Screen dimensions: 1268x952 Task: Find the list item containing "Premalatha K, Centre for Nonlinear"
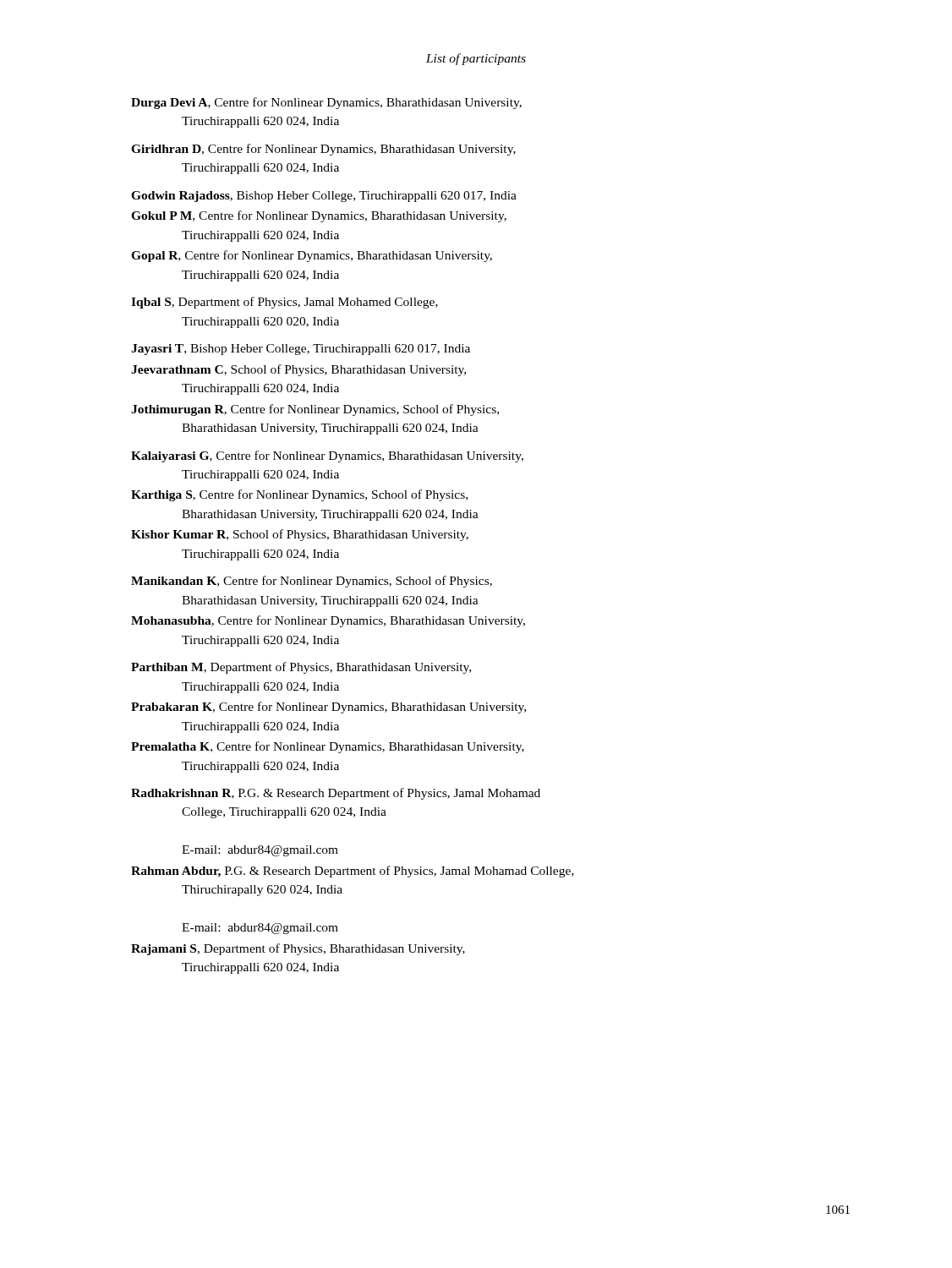[491, 757]
